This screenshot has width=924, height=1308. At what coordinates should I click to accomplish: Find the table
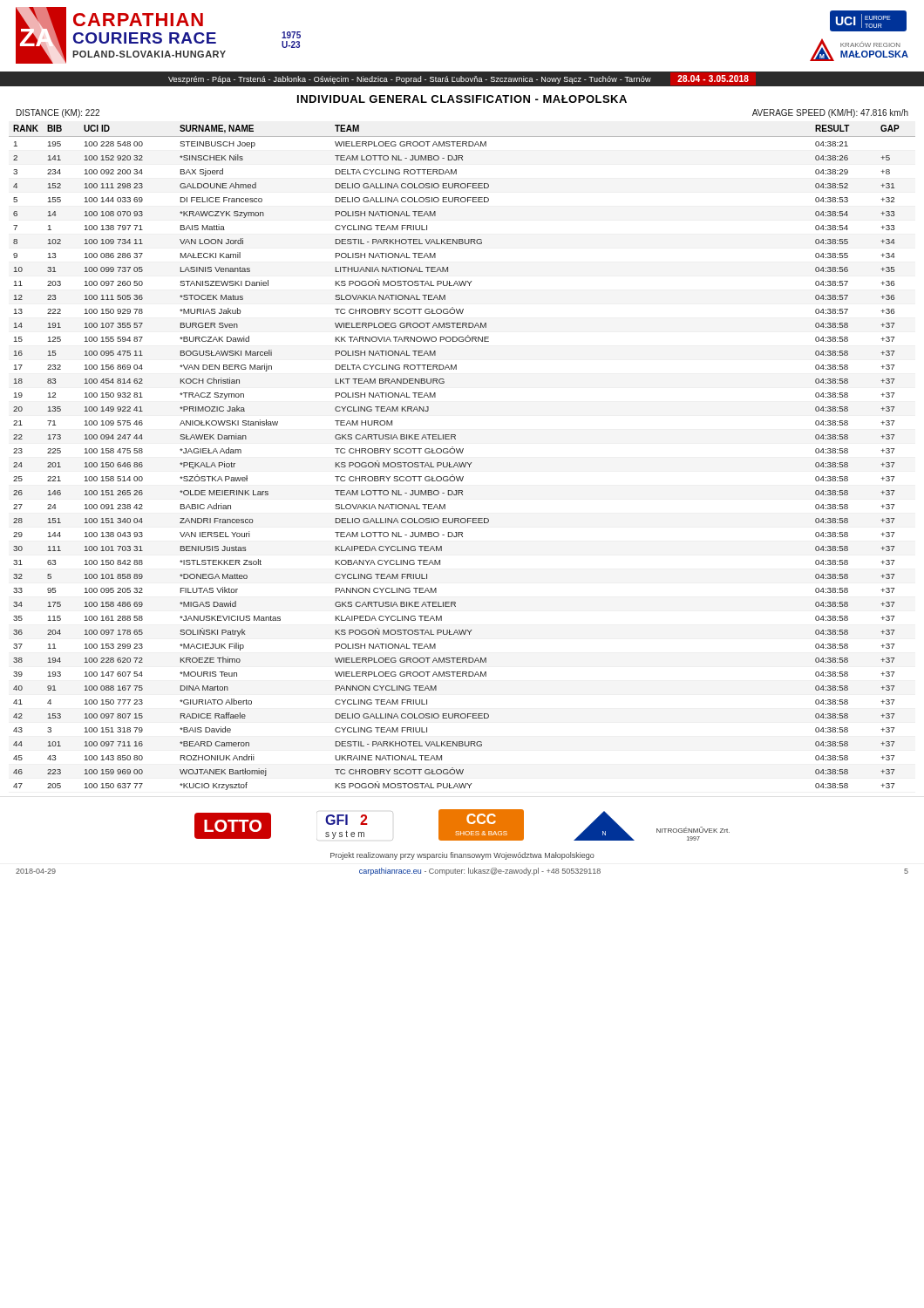pyautogui.click(x=462, y=457)
